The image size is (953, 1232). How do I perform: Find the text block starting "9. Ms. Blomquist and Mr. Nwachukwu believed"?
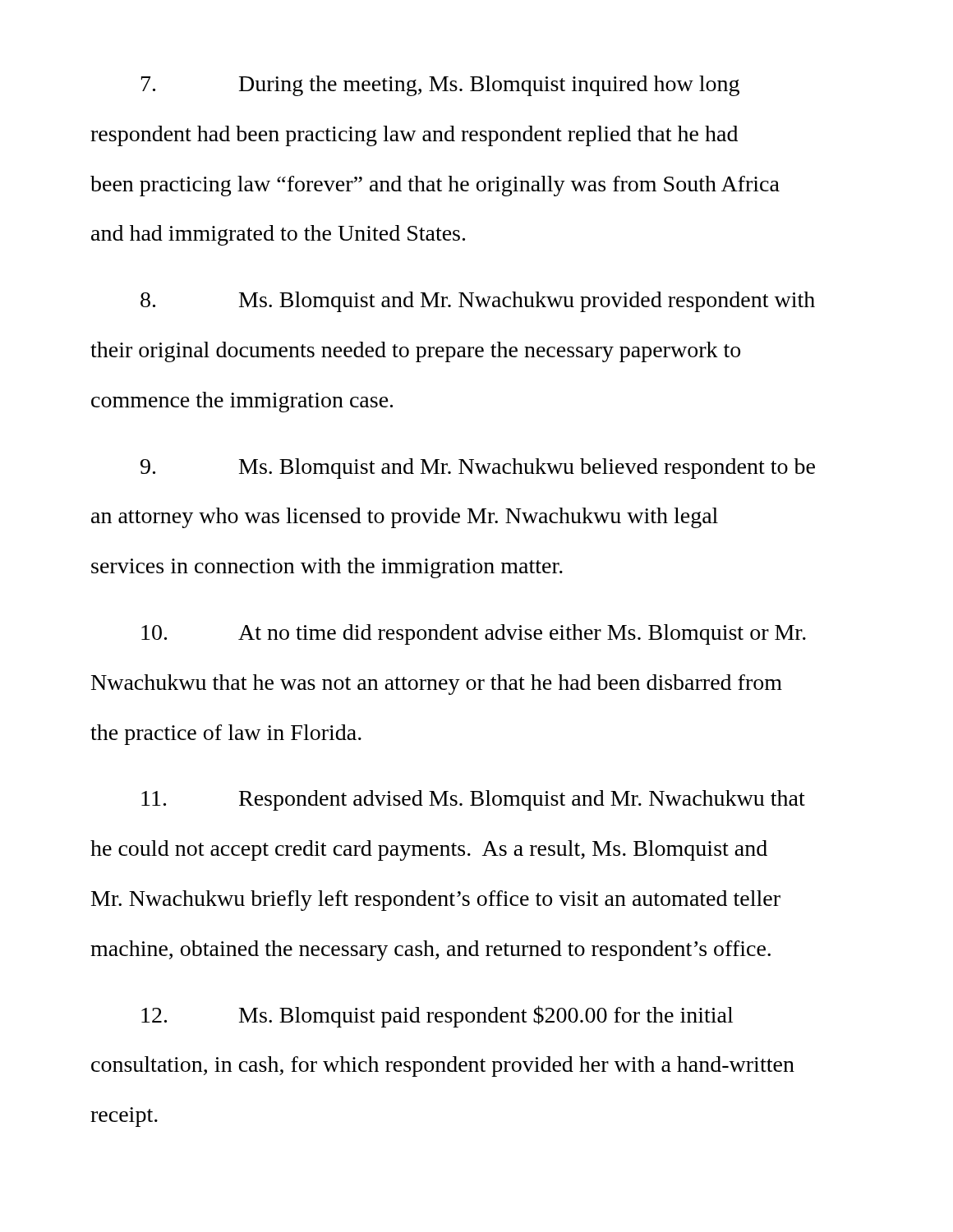pyautogui.click(x=476, y=516)
